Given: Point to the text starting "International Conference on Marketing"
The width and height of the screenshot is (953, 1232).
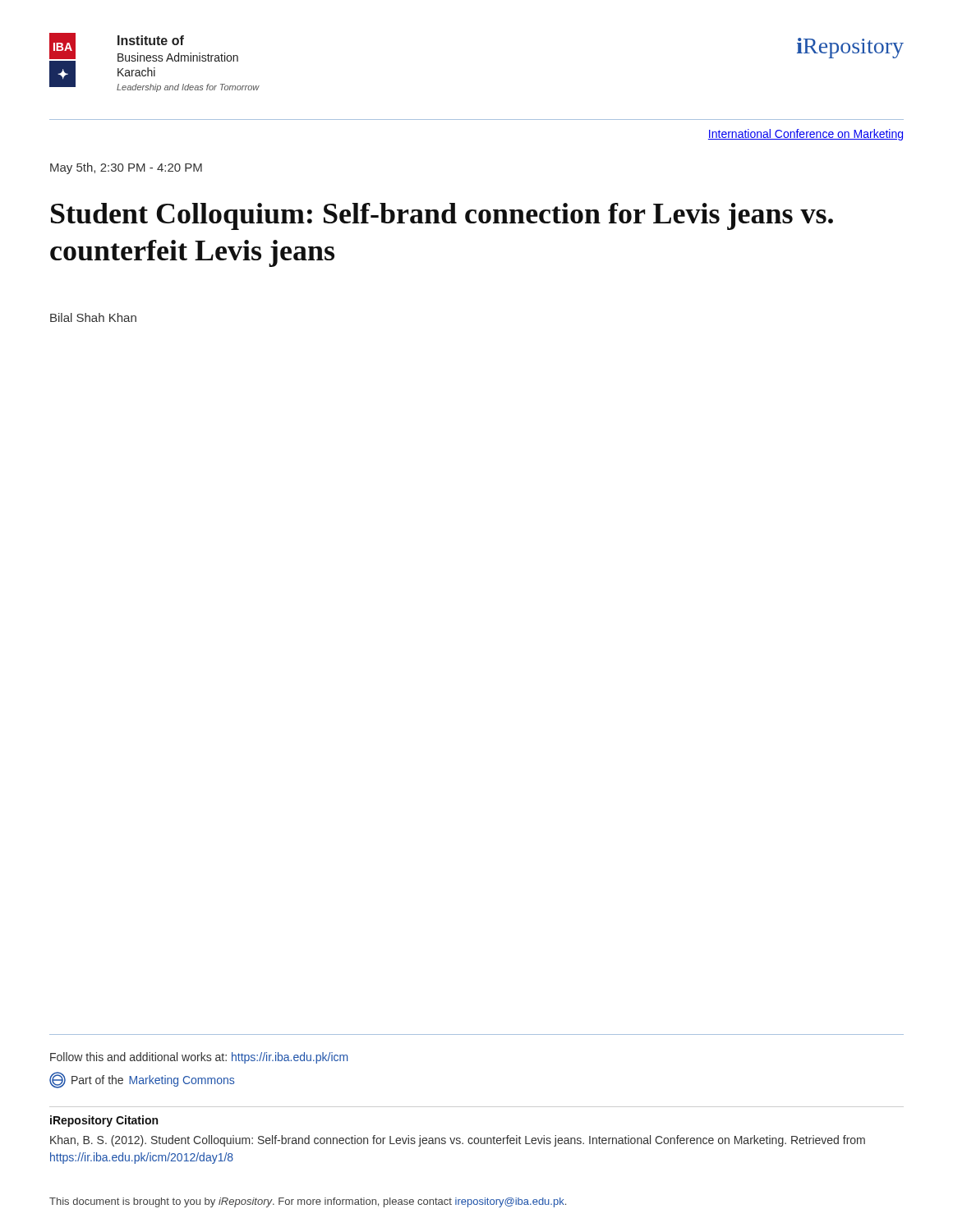Looking at the screenshot, I should coord(806,134).
